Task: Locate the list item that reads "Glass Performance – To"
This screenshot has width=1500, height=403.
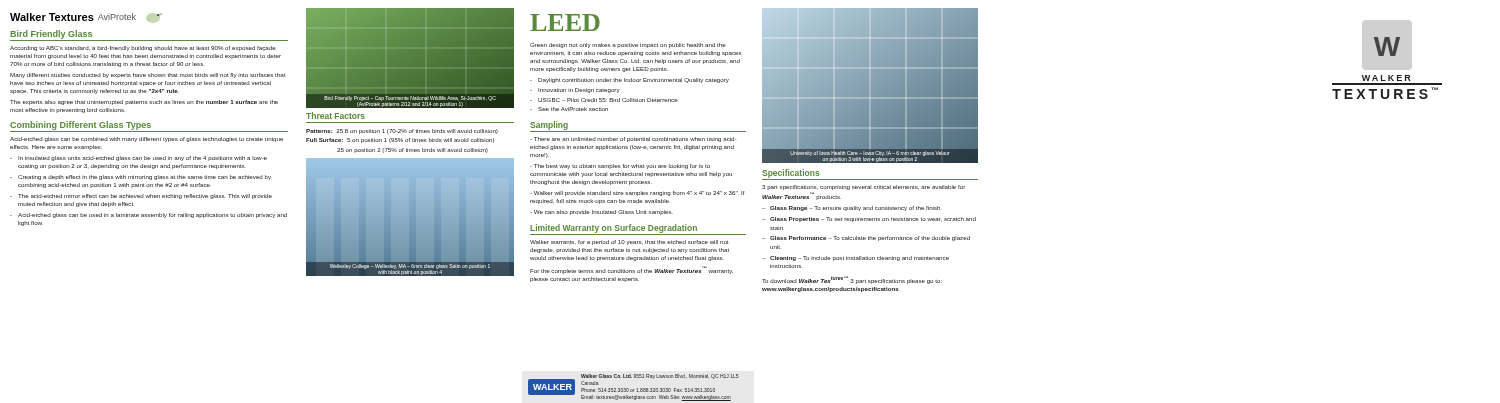Action: [x=870, y=242]
